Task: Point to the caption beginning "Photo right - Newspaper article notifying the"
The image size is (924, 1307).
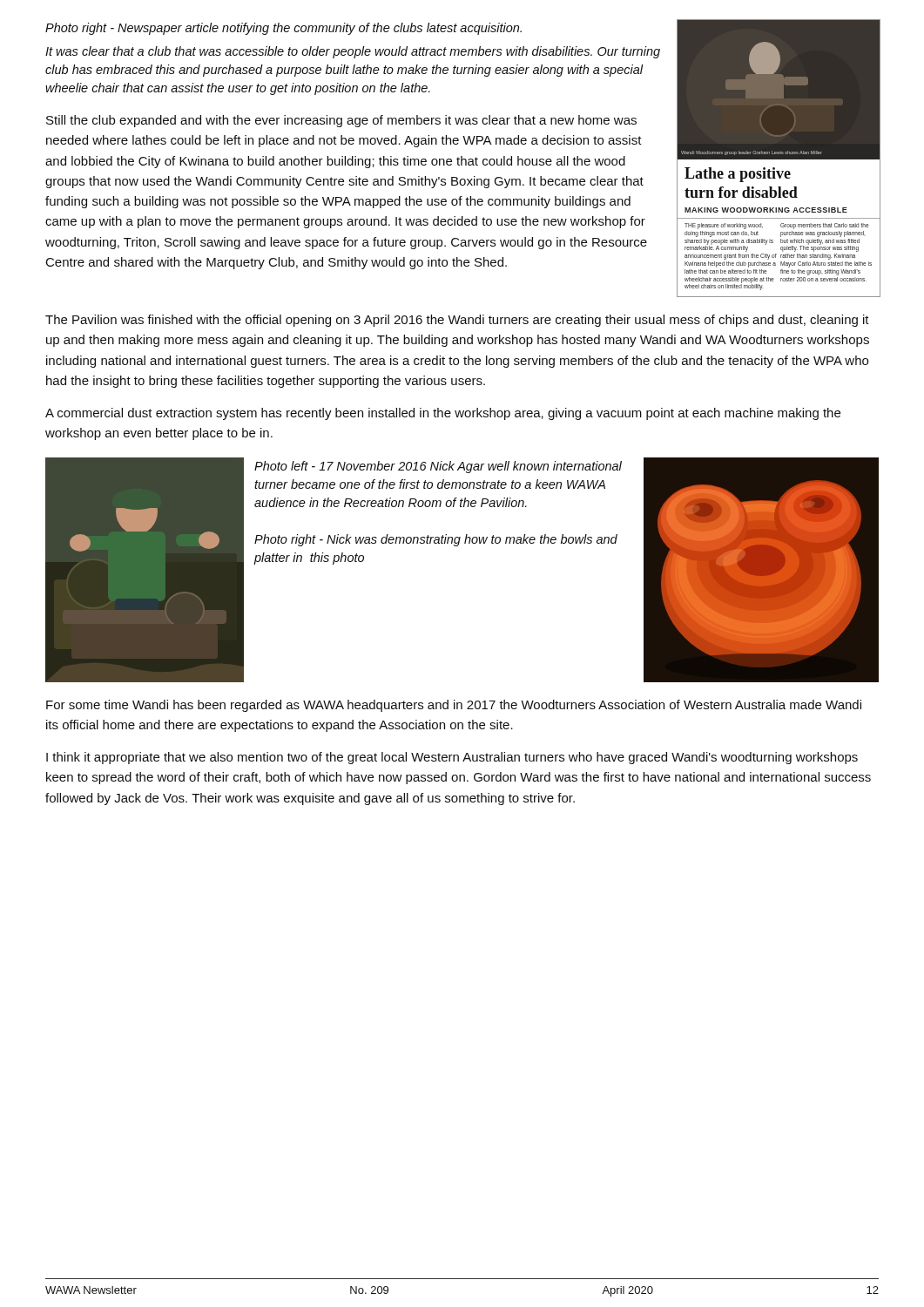Action: click(x=284, y=28)
